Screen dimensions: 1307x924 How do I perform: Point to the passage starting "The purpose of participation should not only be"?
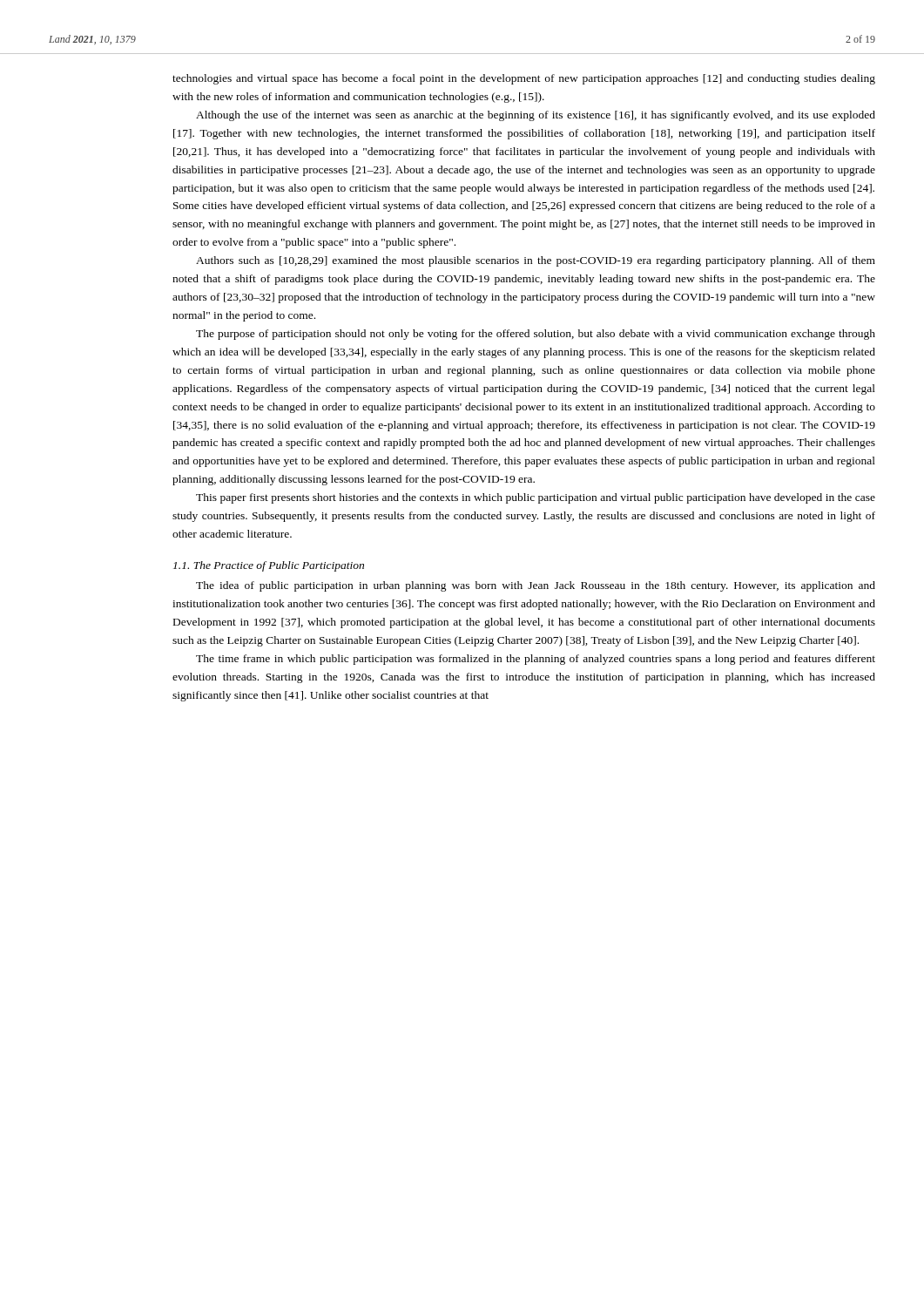tap(524, 407)
